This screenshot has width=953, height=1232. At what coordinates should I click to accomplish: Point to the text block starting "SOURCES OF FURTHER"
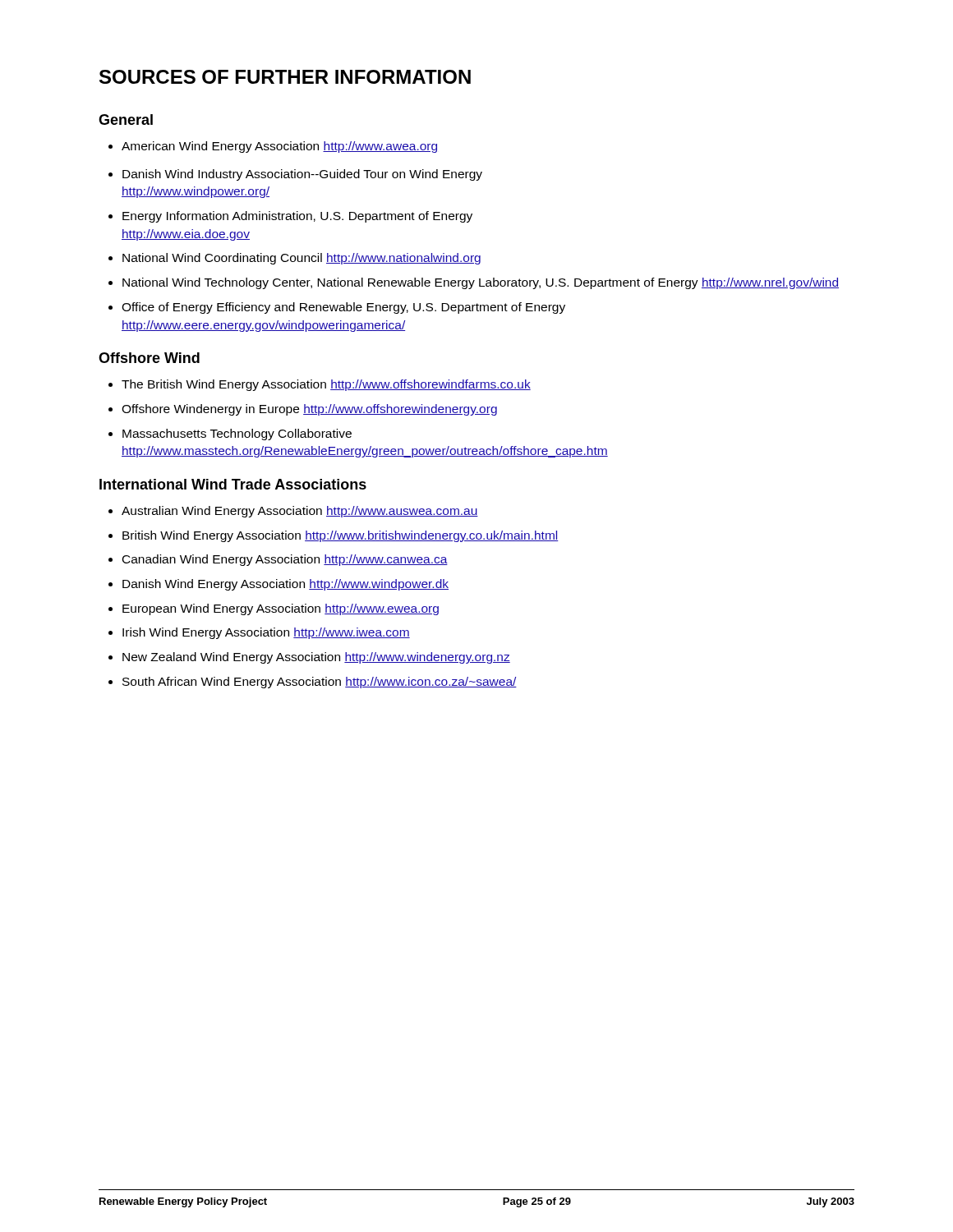coord(285,77)
